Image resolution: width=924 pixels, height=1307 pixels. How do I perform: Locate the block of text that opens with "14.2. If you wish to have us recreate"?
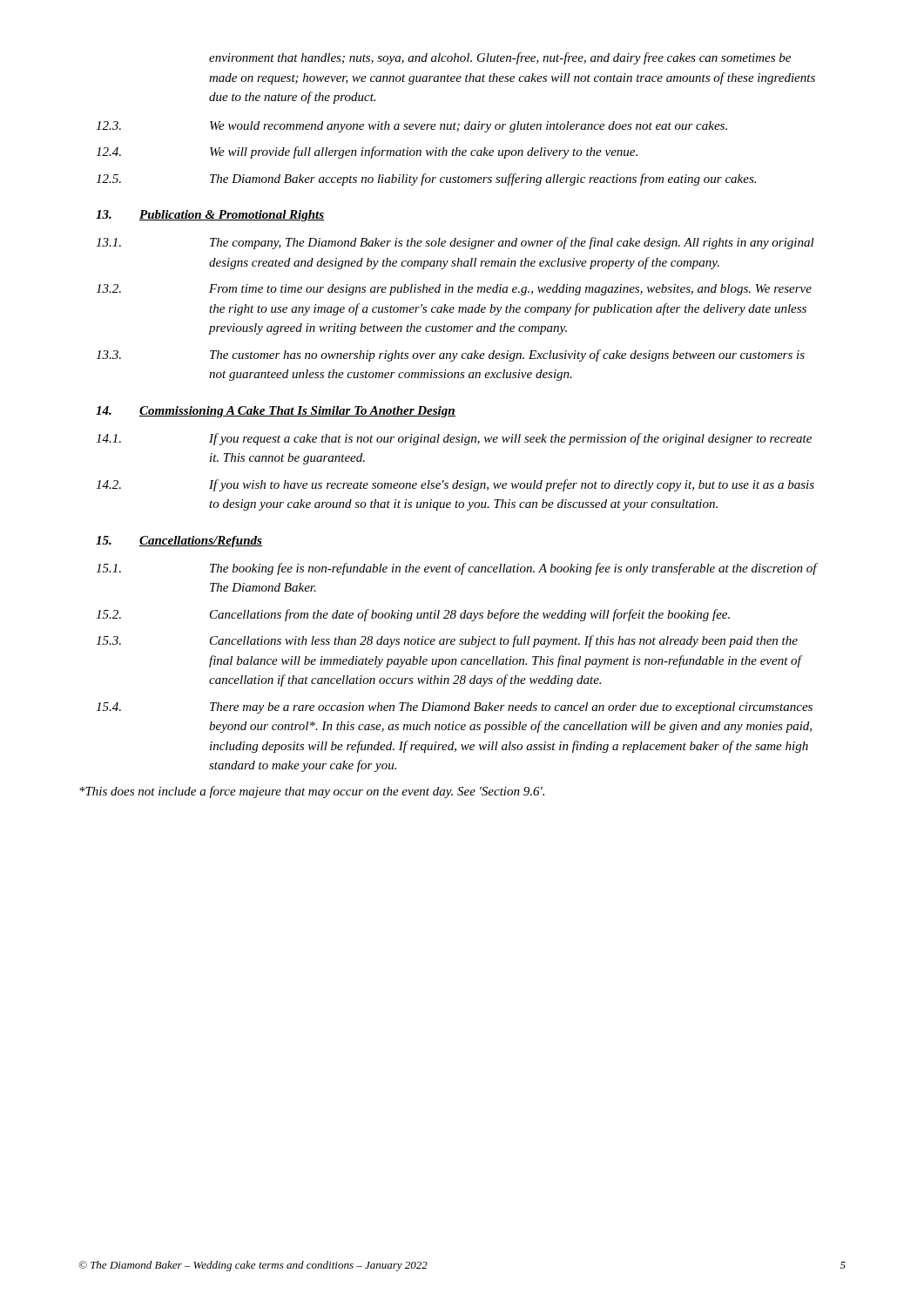[462, 494]
